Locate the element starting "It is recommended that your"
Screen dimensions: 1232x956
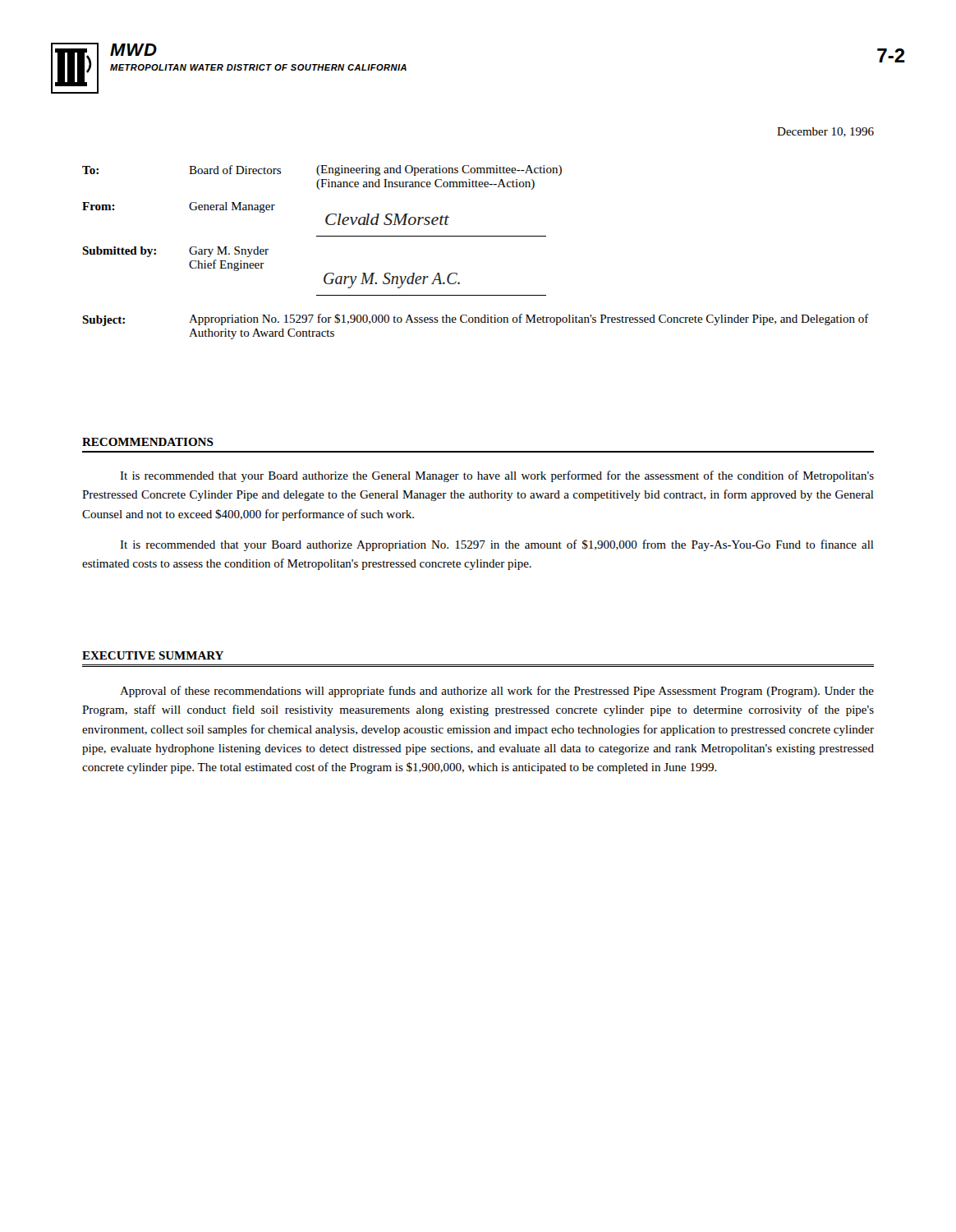(x=497, y=476)
